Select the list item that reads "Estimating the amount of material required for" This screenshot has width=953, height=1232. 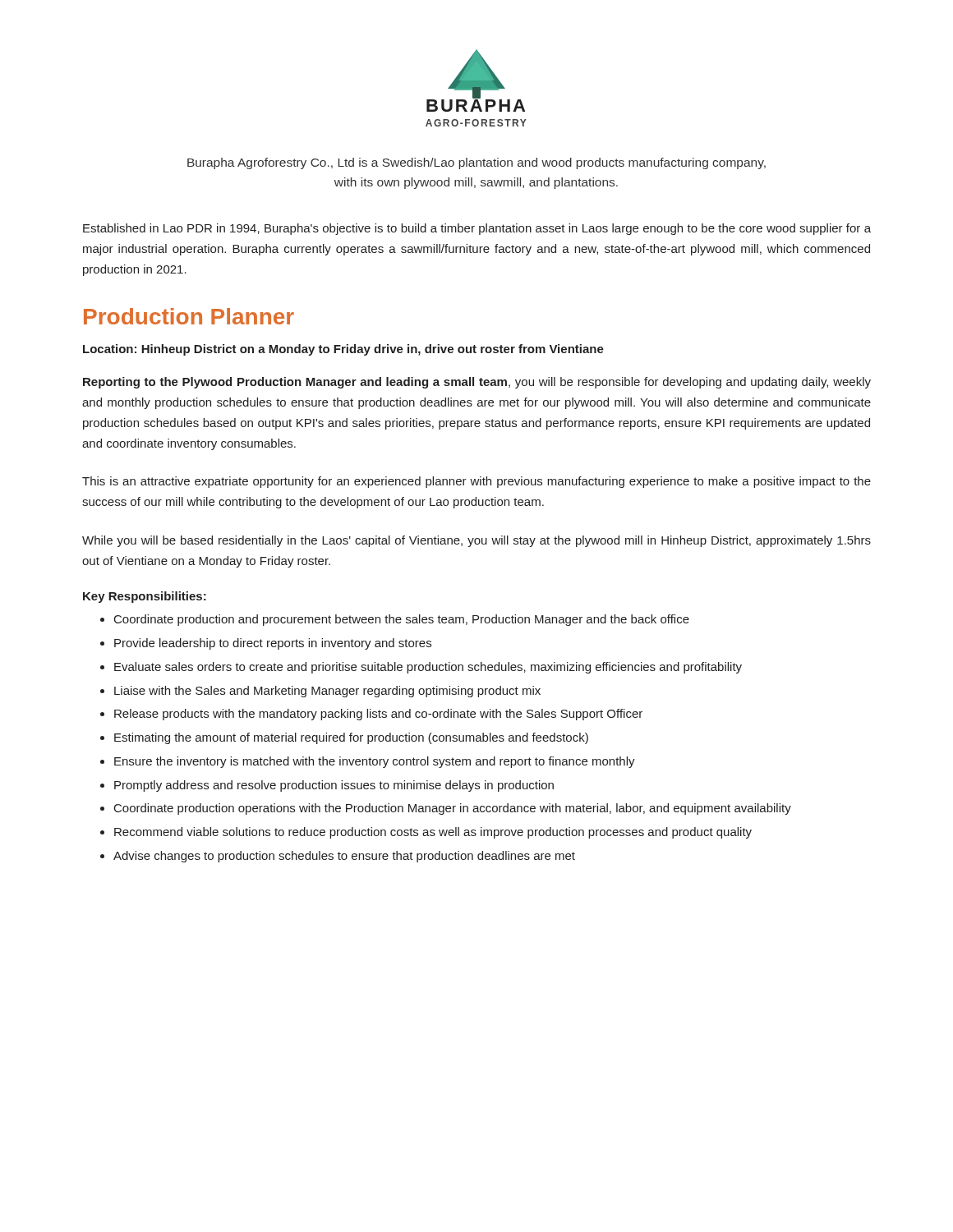(351, 737)
